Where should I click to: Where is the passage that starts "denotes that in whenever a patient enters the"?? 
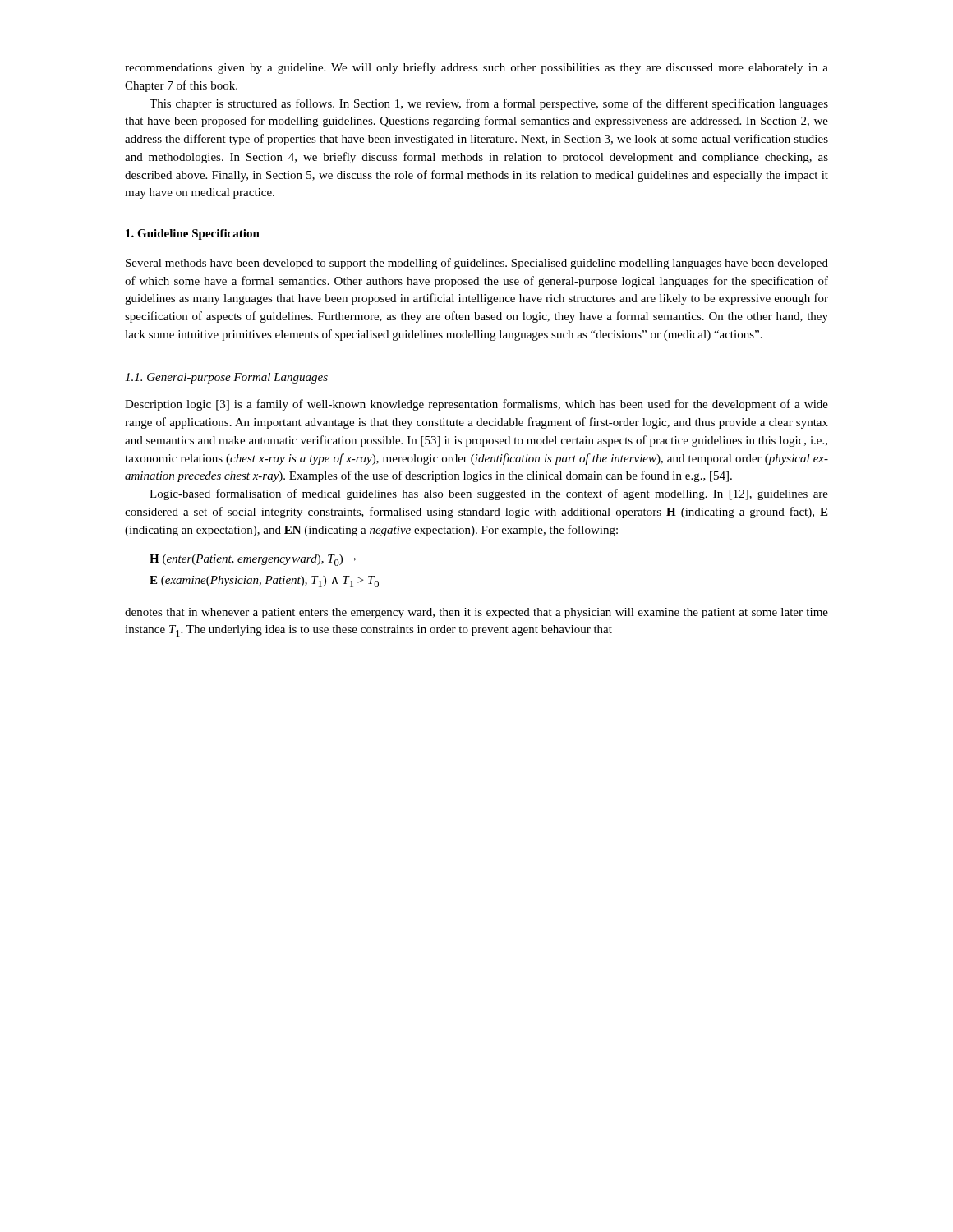pos(476,622)
